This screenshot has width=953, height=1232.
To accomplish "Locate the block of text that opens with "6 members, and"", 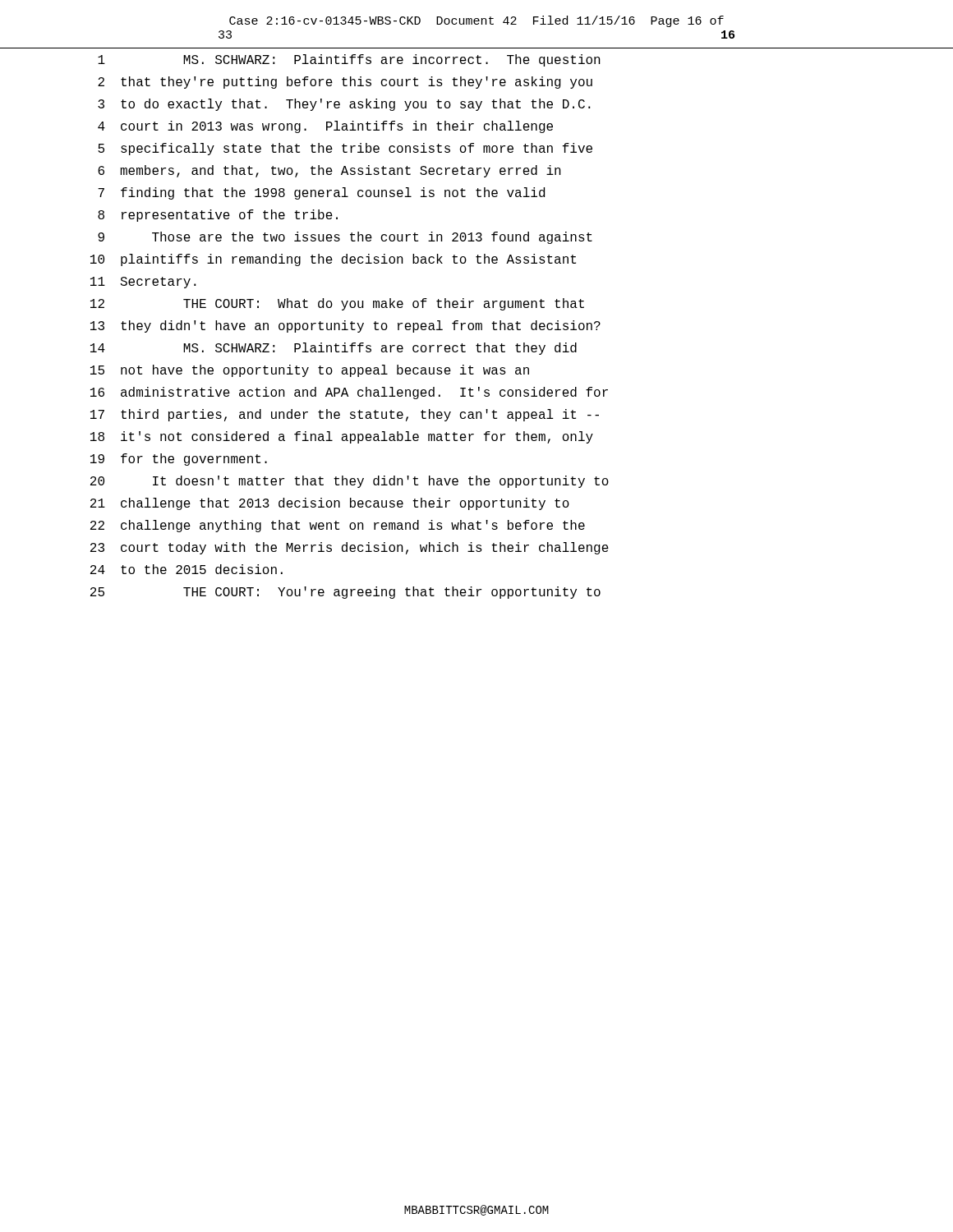I will (x=485, y=172).
